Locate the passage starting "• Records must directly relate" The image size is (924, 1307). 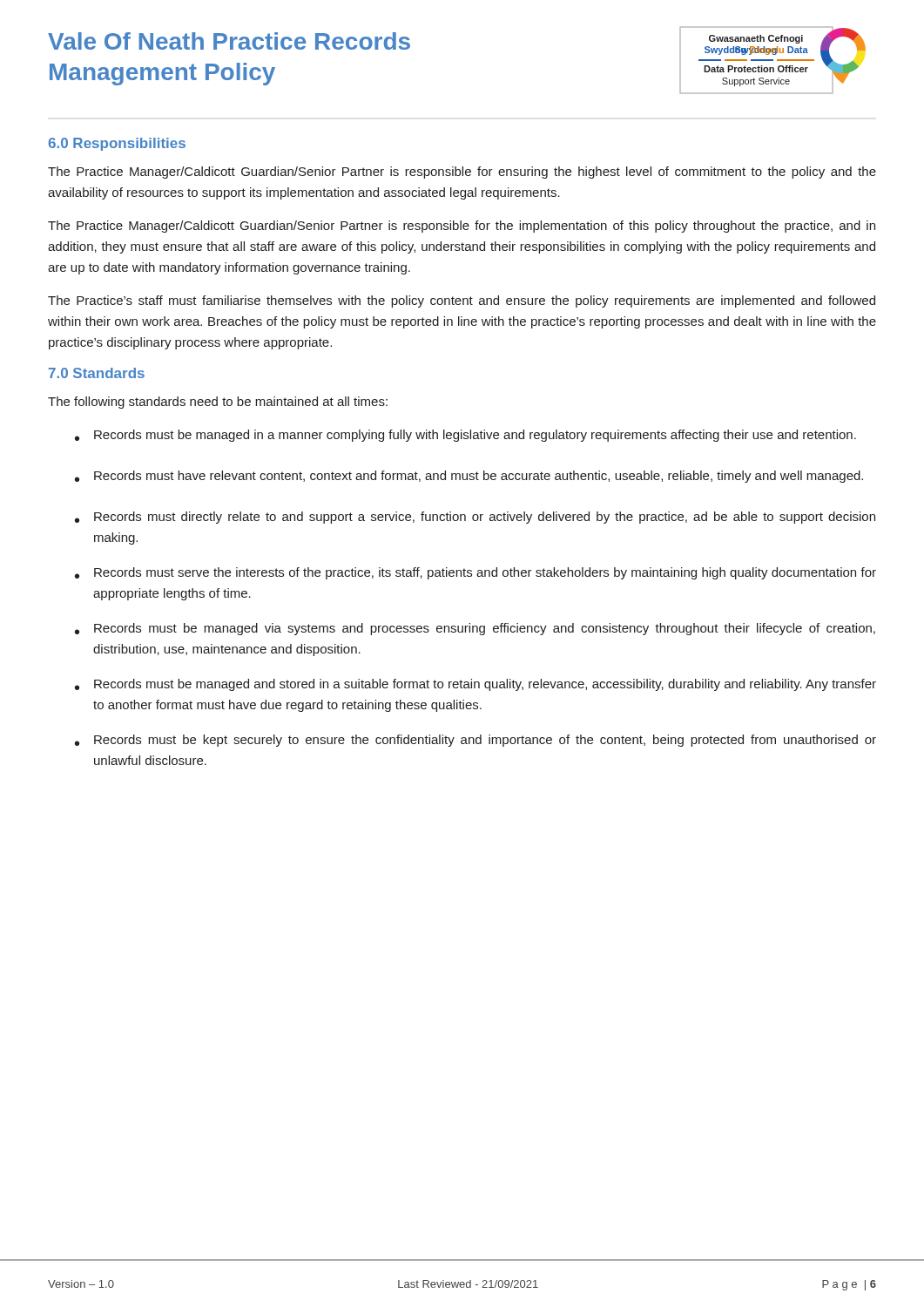[x=475, y=527]
